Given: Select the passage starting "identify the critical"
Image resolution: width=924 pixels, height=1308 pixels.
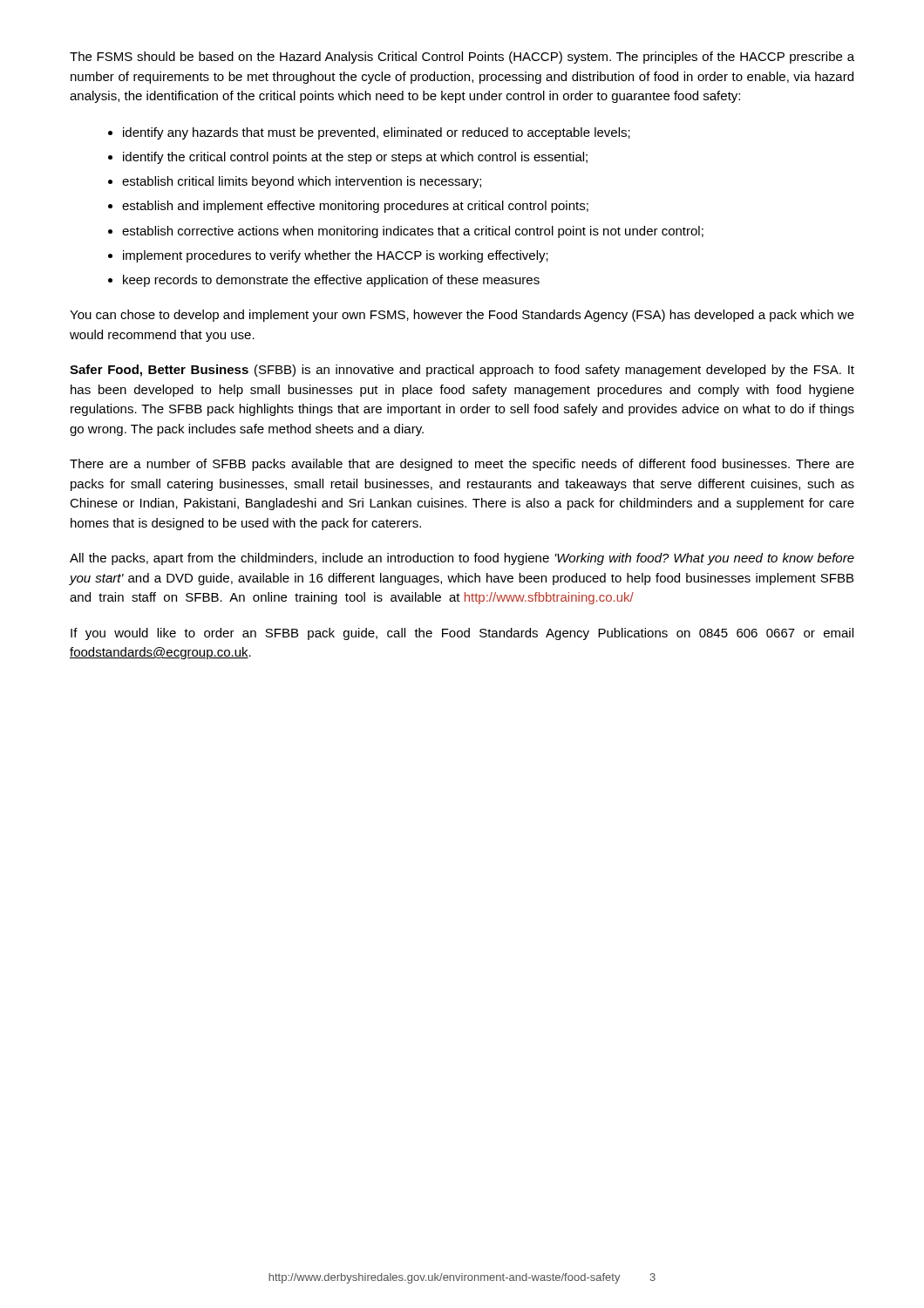Looking at the screenshot, I should click(355, 156).
